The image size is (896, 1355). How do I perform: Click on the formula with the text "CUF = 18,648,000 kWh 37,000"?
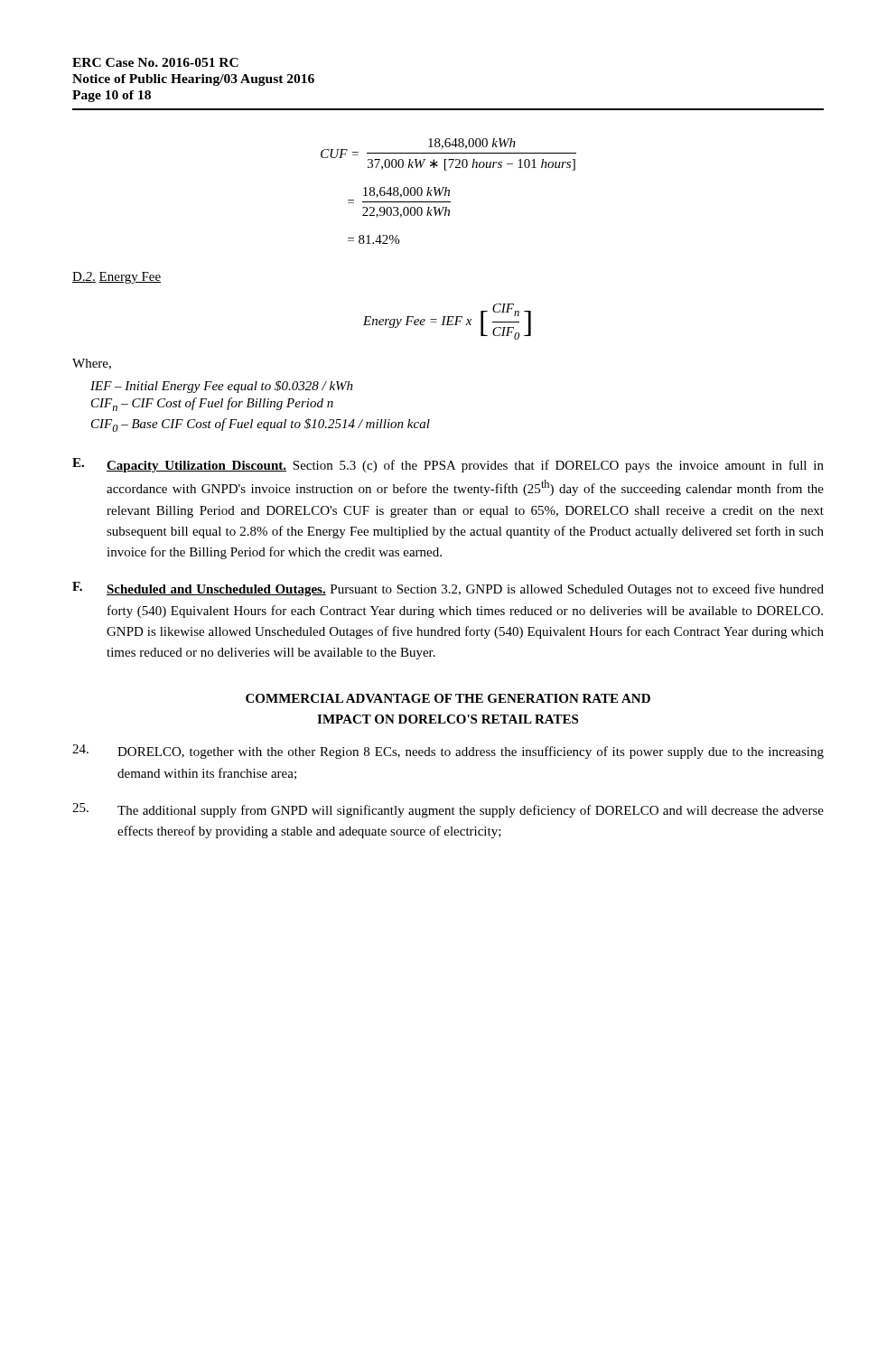pos(448,192)
